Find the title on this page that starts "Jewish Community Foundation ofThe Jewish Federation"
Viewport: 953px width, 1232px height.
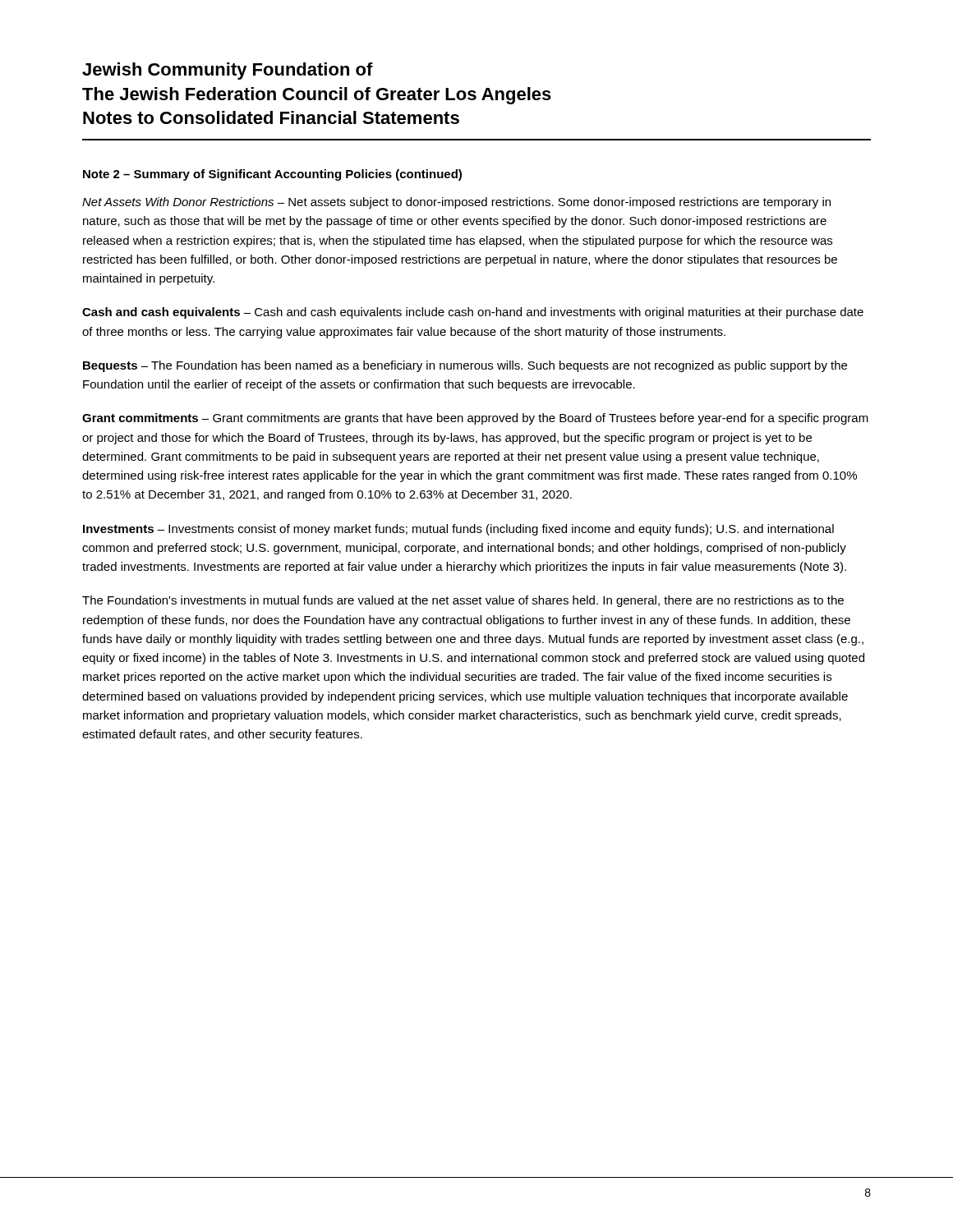point(476,94)
